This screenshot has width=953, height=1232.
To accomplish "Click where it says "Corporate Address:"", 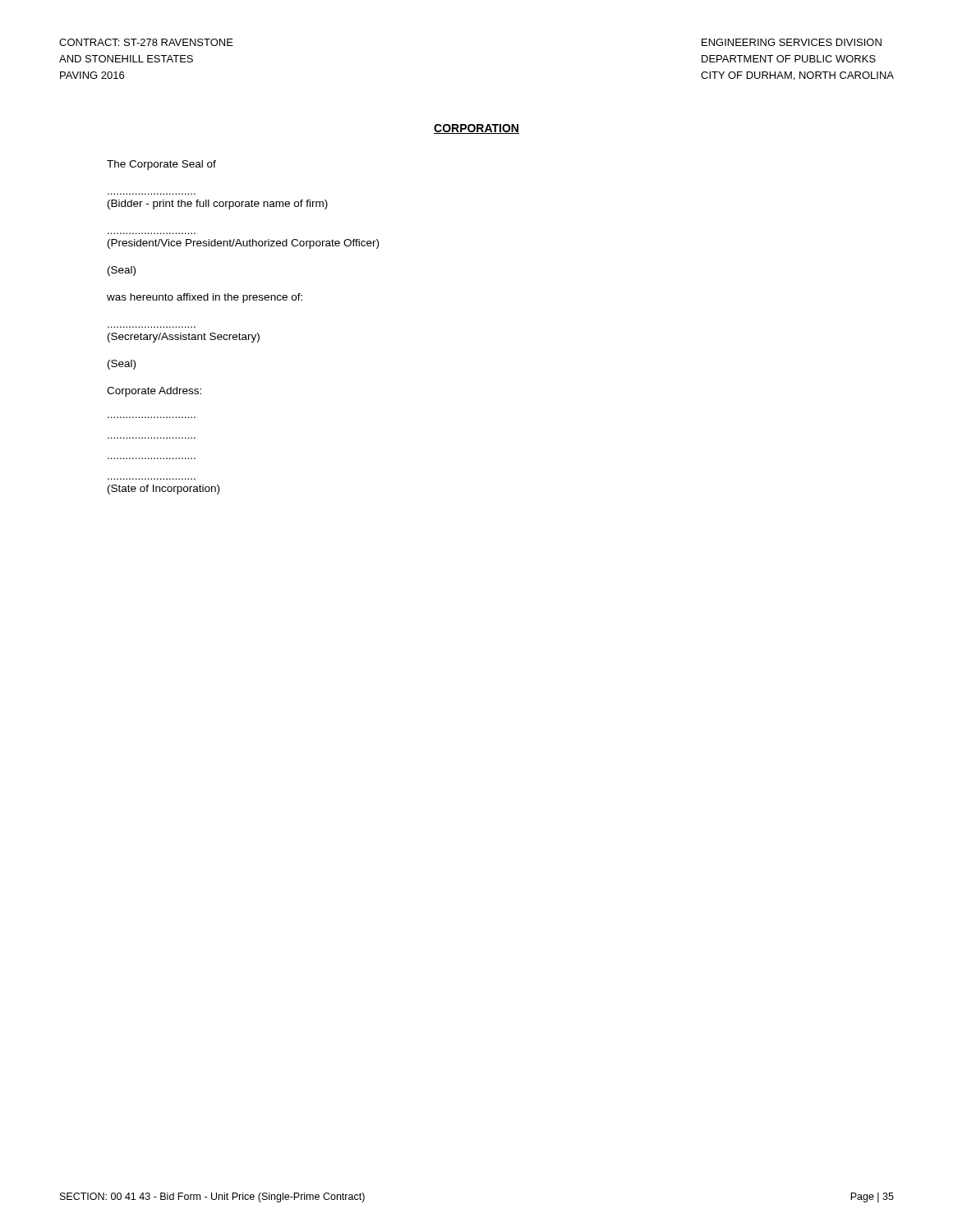I will point(155,391).
